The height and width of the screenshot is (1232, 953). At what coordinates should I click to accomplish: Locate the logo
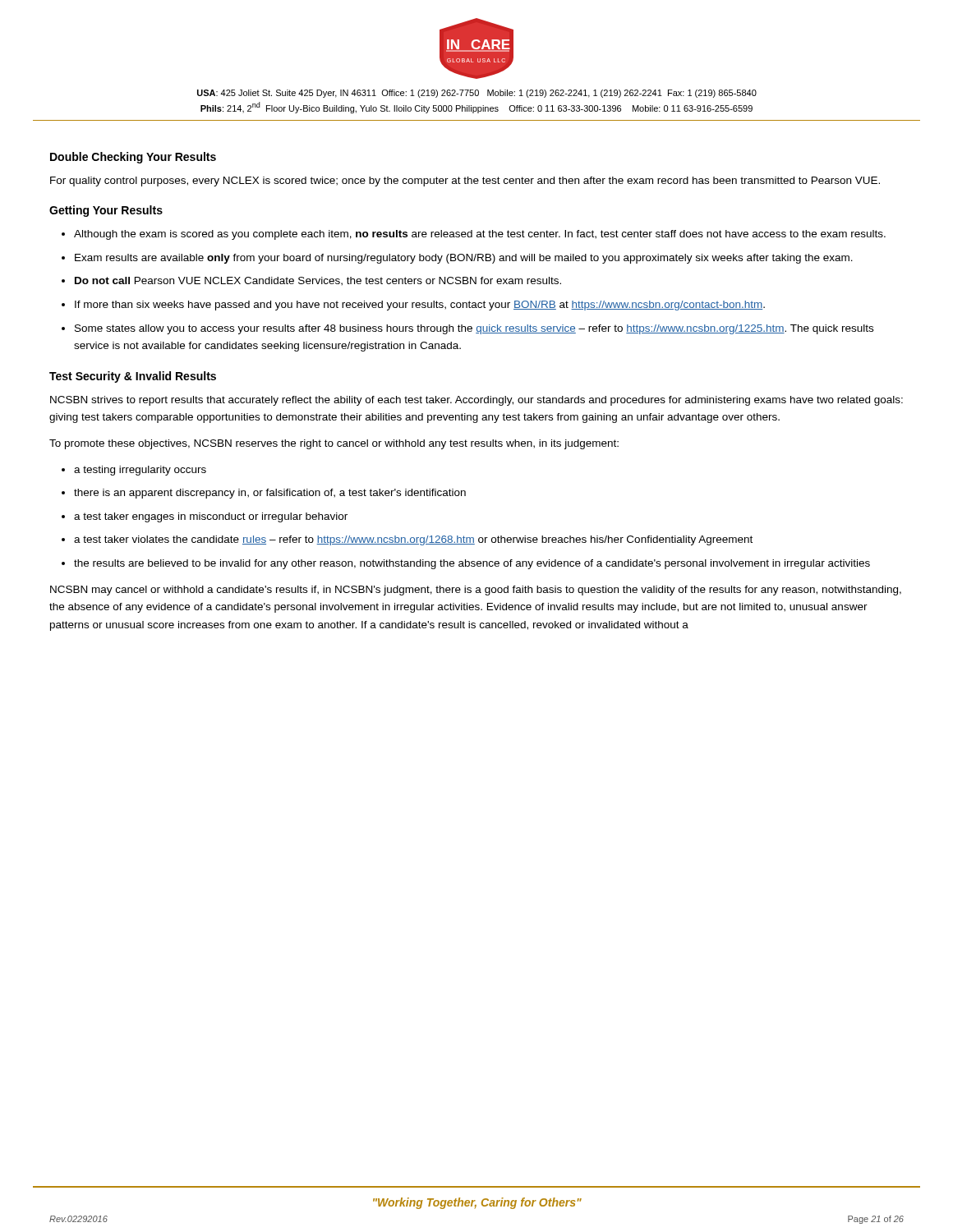[x=476, y=43]
